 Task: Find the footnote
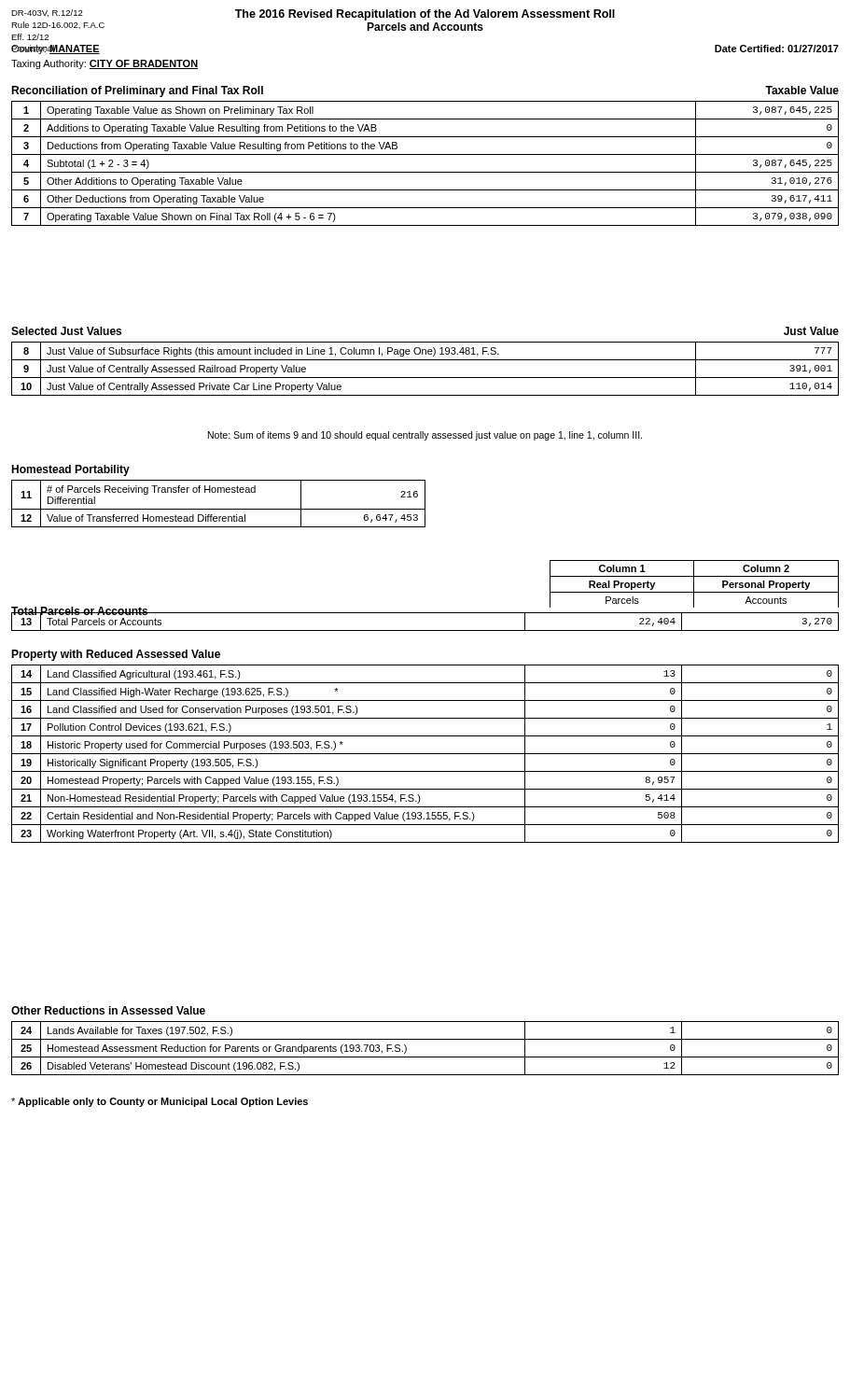(160, 1101)
